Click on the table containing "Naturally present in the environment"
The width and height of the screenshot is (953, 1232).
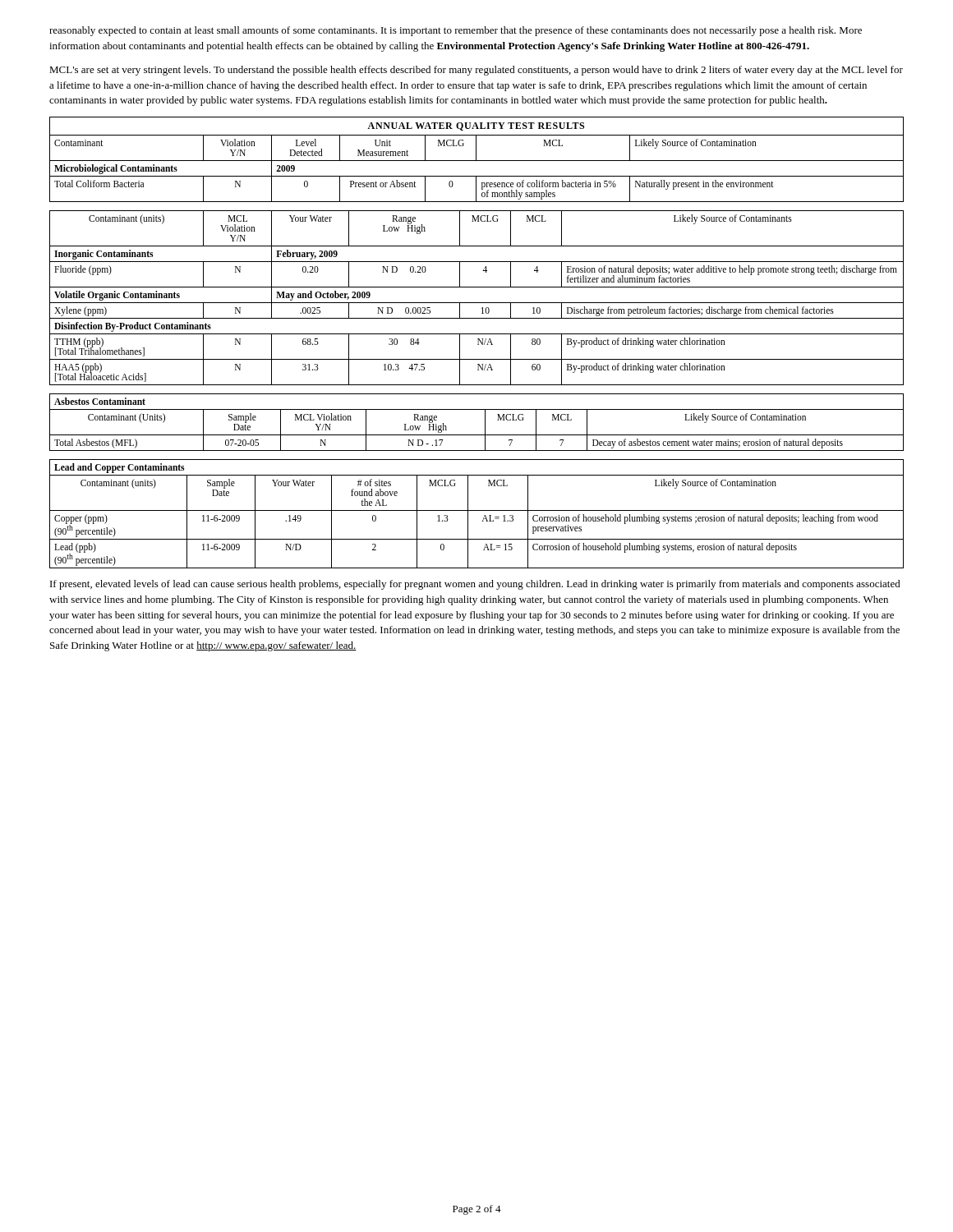pyautogui.click(x=476, y=169)
